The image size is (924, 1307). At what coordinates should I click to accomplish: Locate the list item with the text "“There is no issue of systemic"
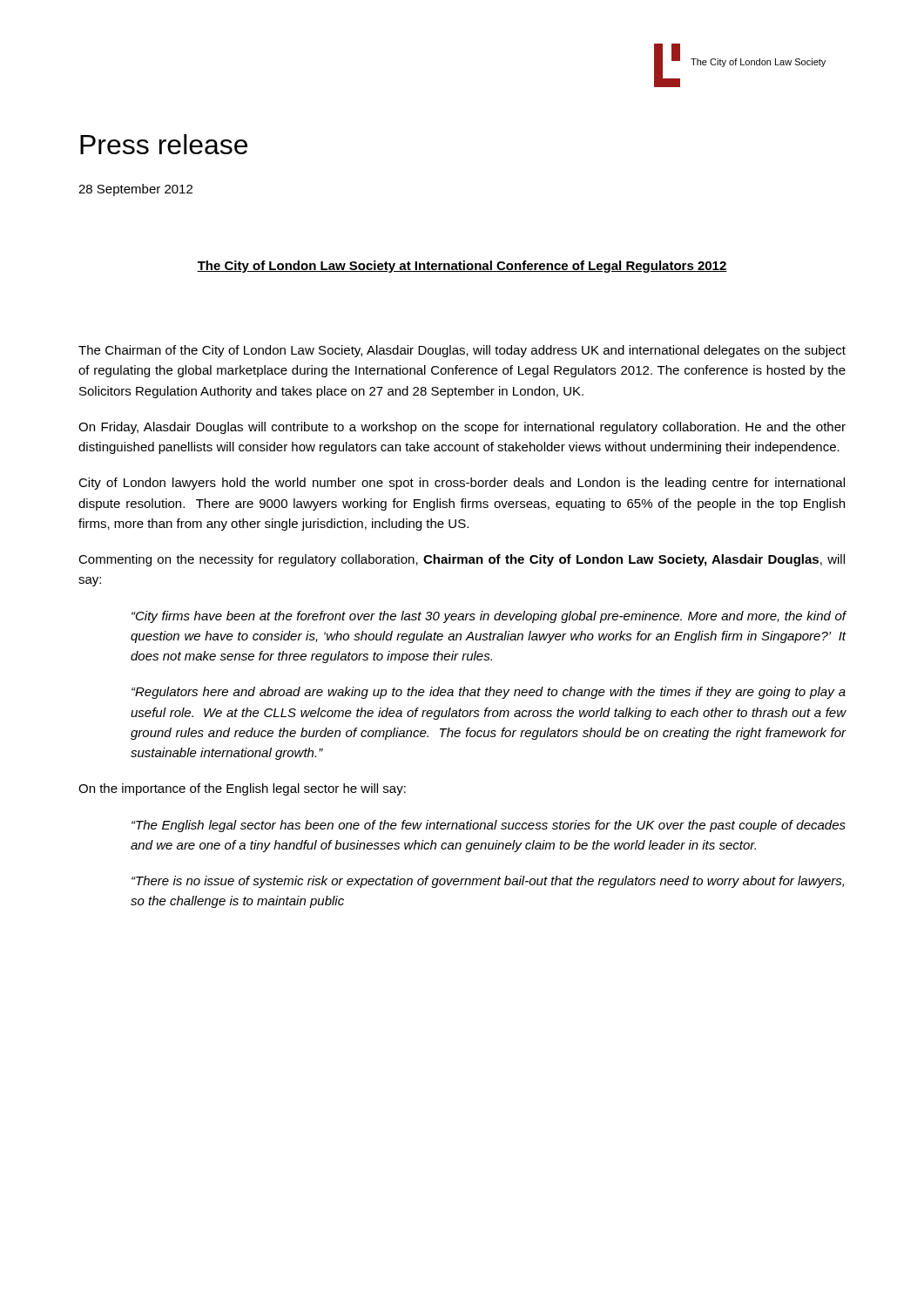click(x=488, y=891)
